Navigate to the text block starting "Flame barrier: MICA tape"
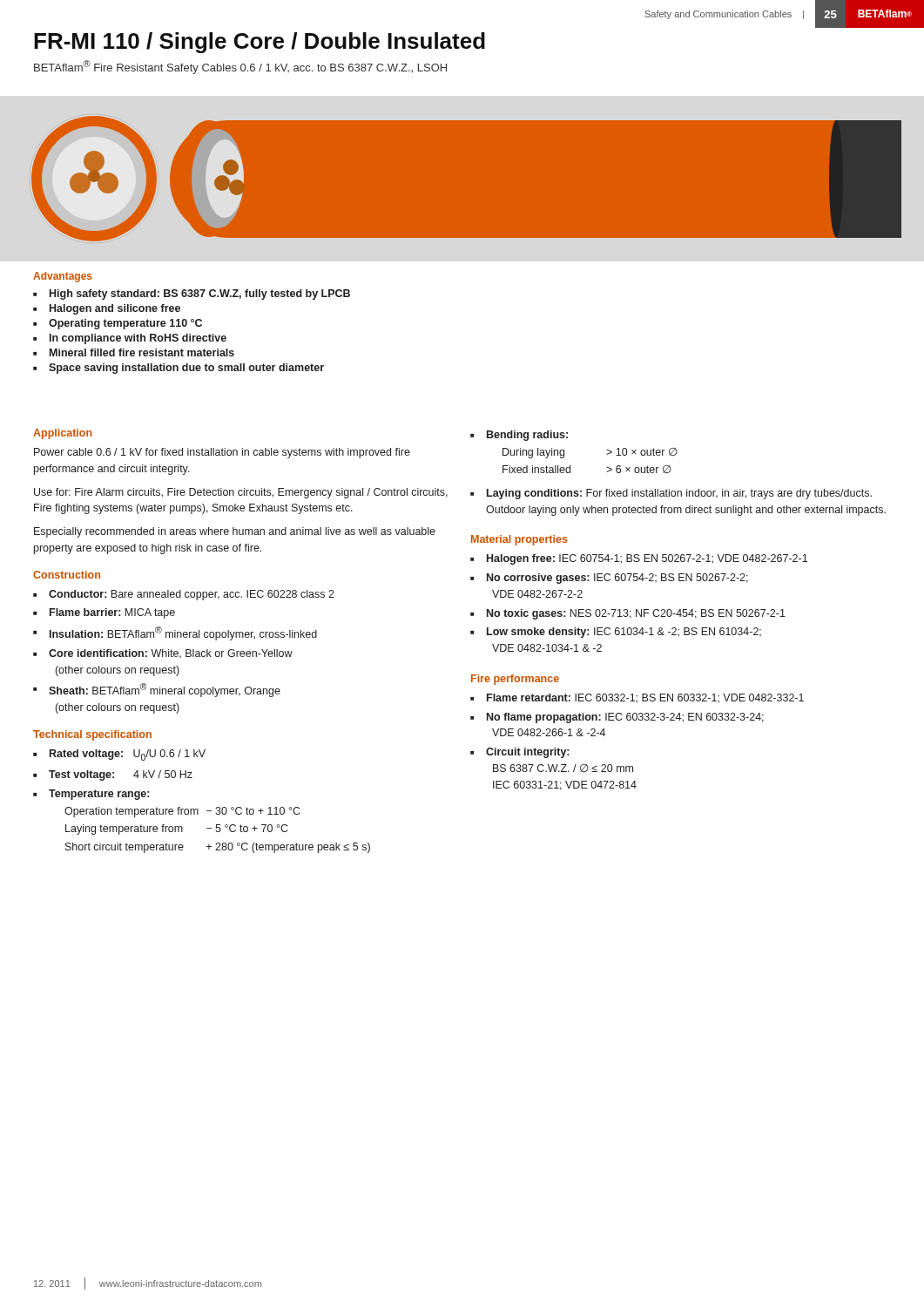 click(x=112, y=613)
